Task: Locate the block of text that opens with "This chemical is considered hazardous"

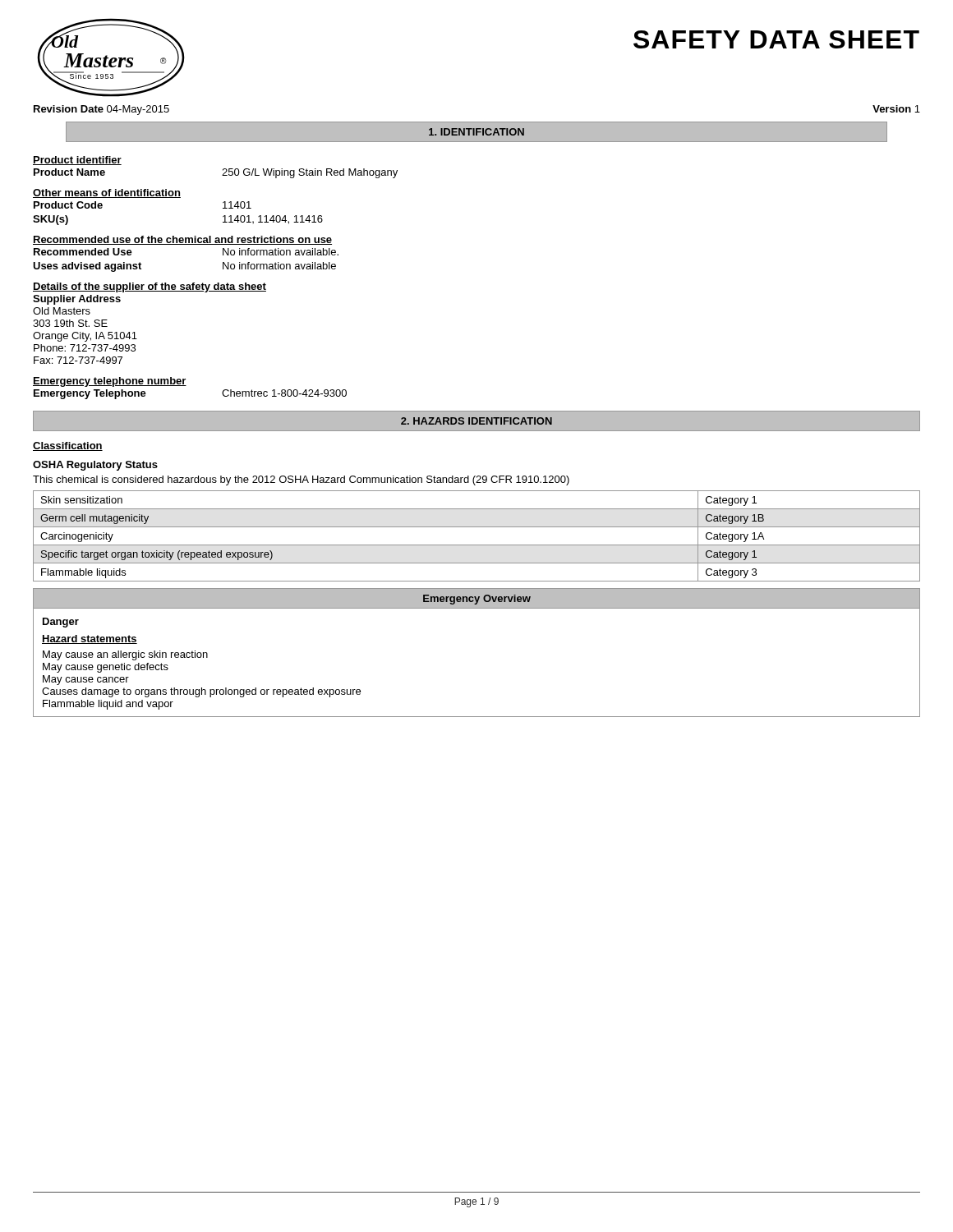Action: coord(301,479)
